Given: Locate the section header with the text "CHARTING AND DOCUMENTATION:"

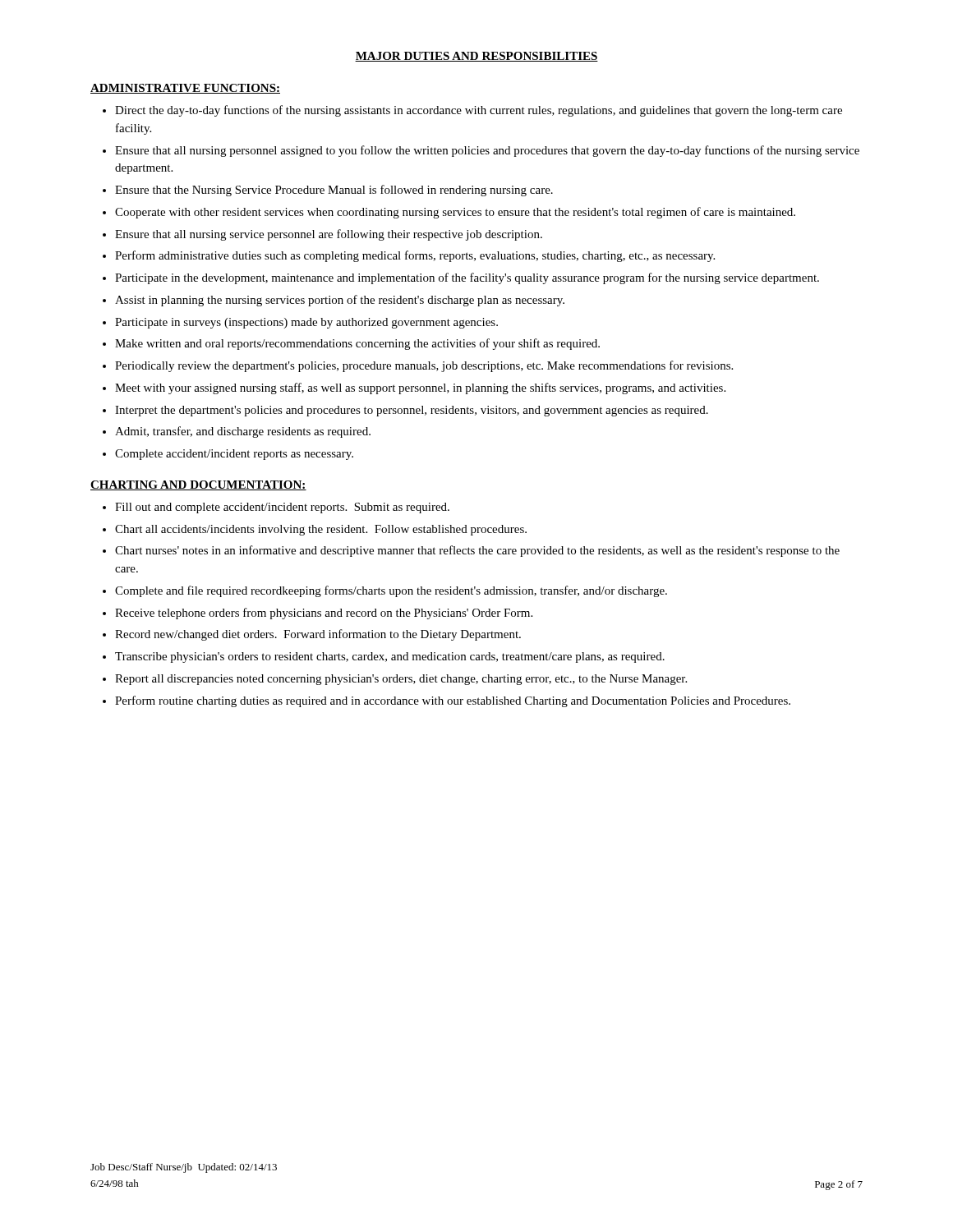Looking at the screenshot, I should click(198, 484).
